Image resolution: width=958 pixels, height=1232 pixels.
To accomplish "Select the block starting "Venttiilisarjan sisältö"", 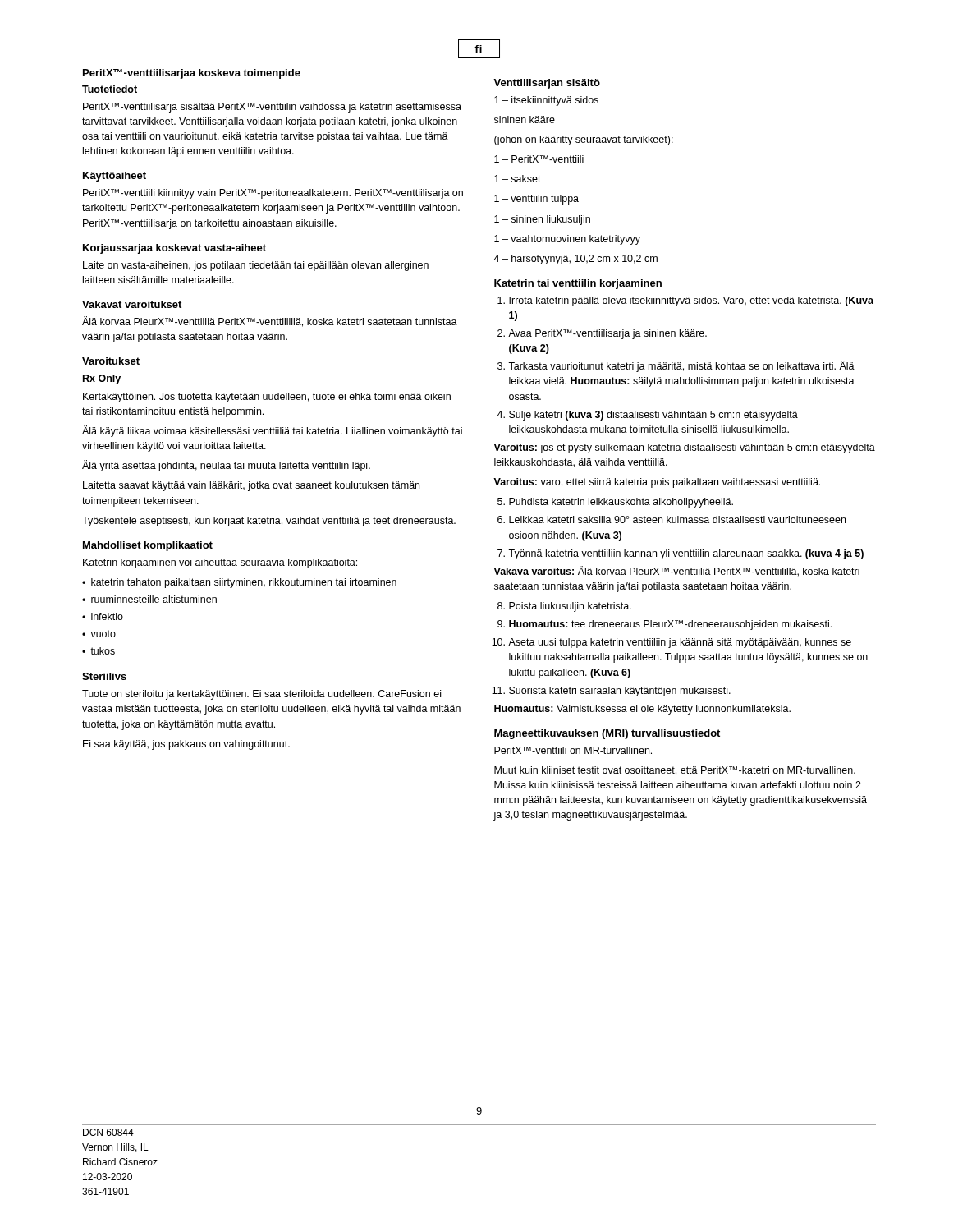I will click(x=547, y=83).
